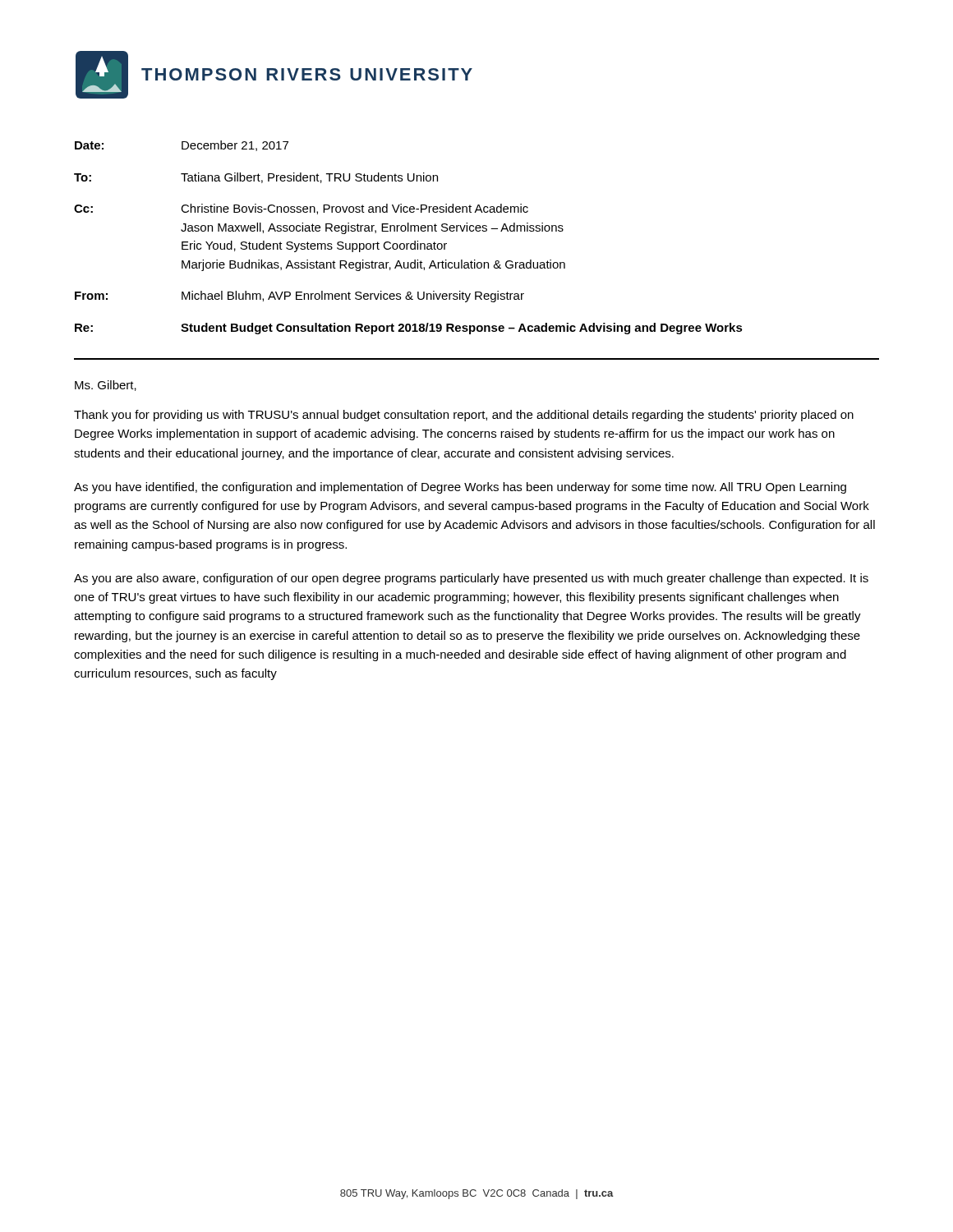Click the table

coord(476,237)
